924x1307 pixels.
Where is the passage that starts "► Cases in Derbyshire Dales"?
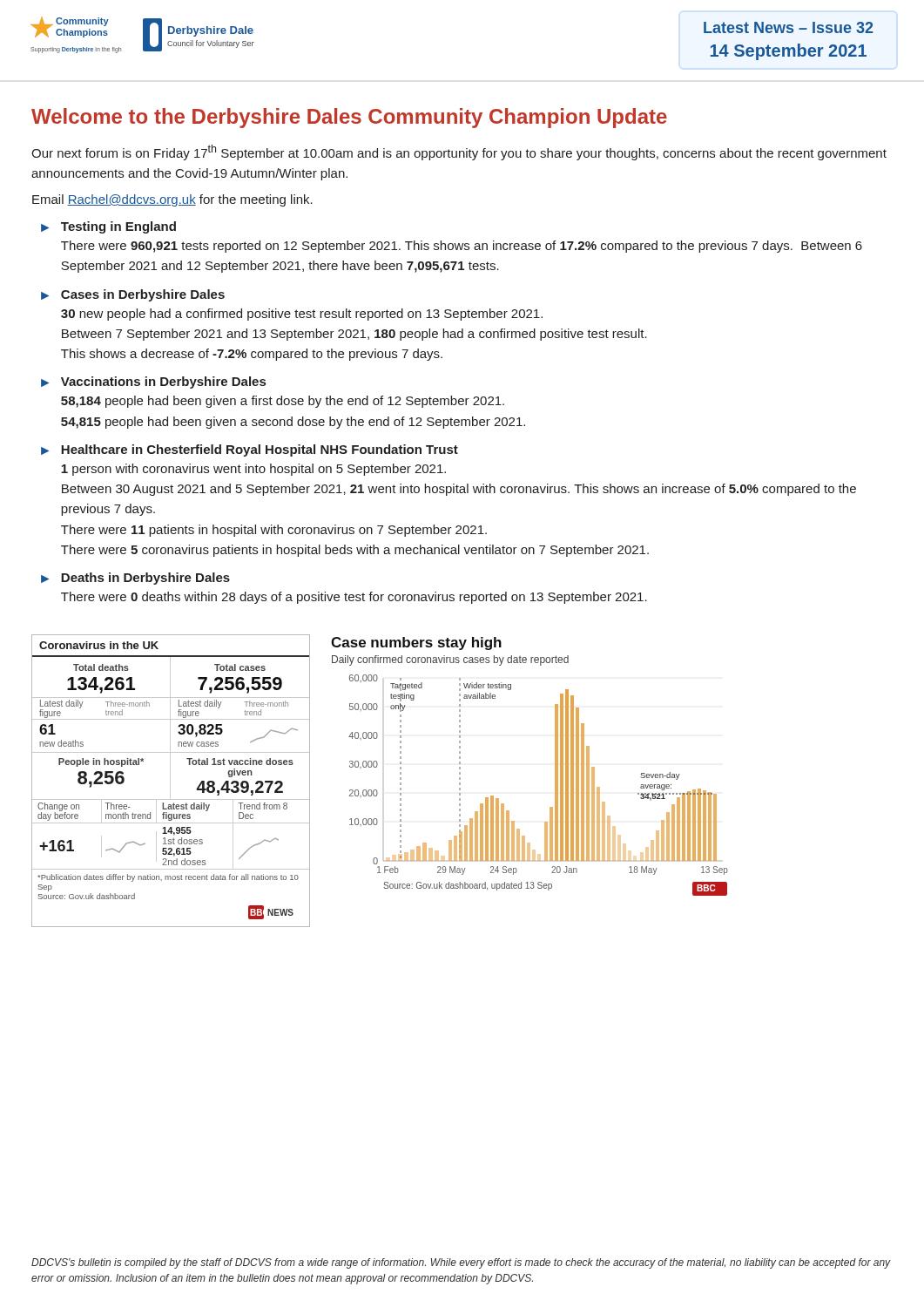[466, 325]
